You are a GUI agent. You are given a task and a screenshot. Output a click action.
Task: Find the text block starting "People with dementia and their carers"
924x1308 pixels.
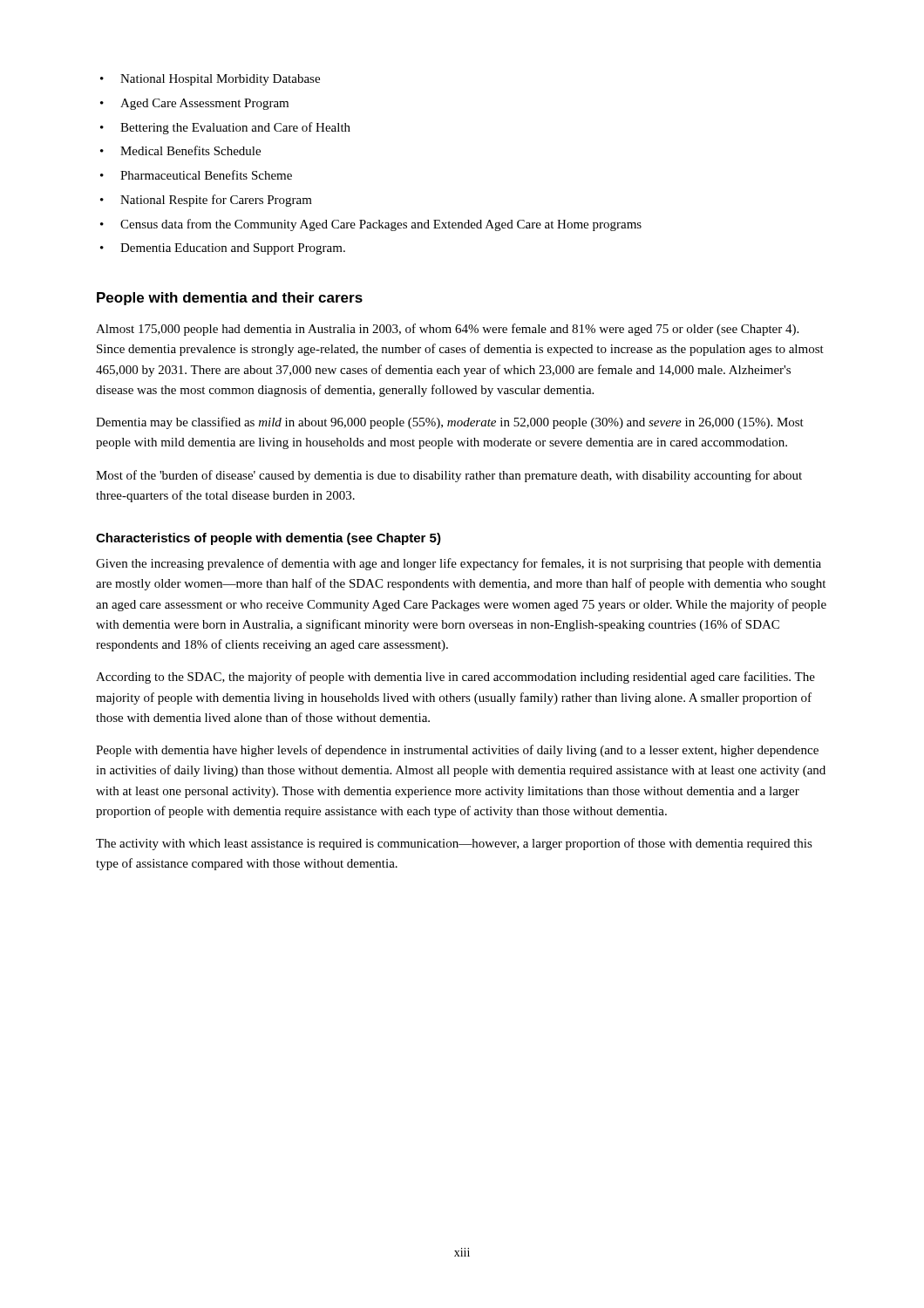click(x=229, y=298)
